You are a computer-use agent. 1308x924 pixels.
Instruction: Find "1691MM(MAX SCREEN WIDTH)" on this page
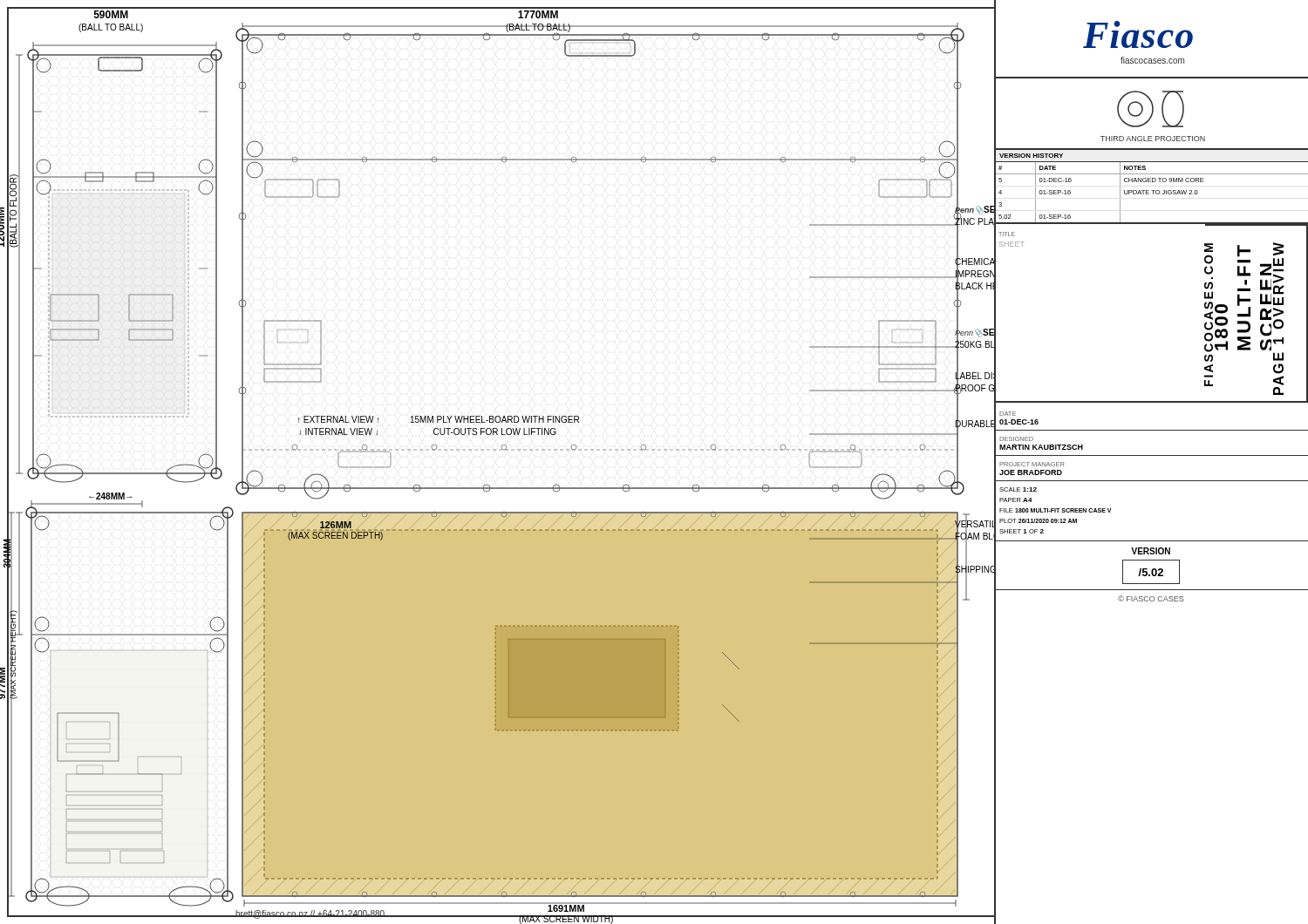[x=566, y=914]
